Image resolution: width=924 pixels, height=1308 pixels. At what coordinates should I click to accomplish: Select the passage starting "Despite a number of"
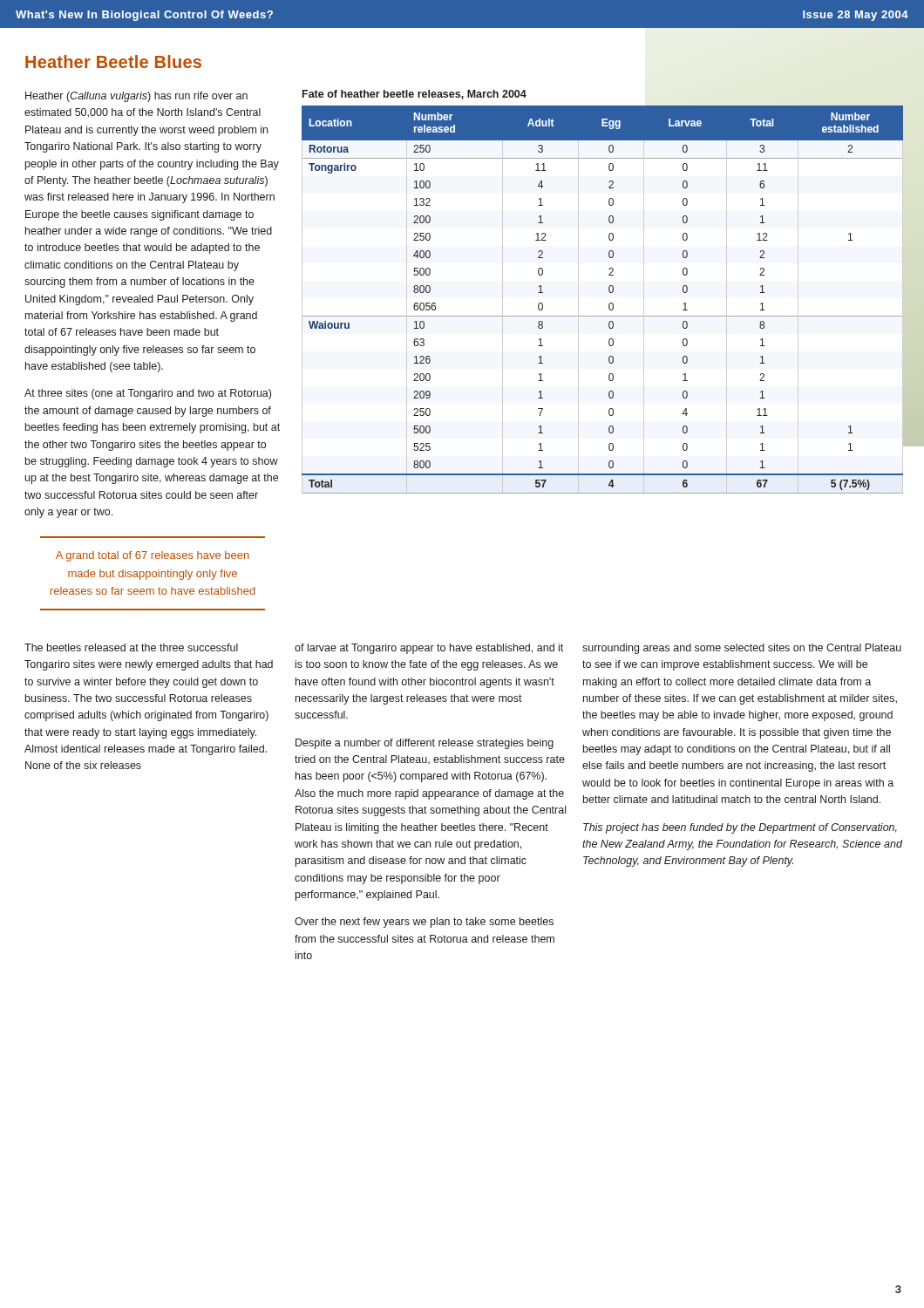click(431, 819)
